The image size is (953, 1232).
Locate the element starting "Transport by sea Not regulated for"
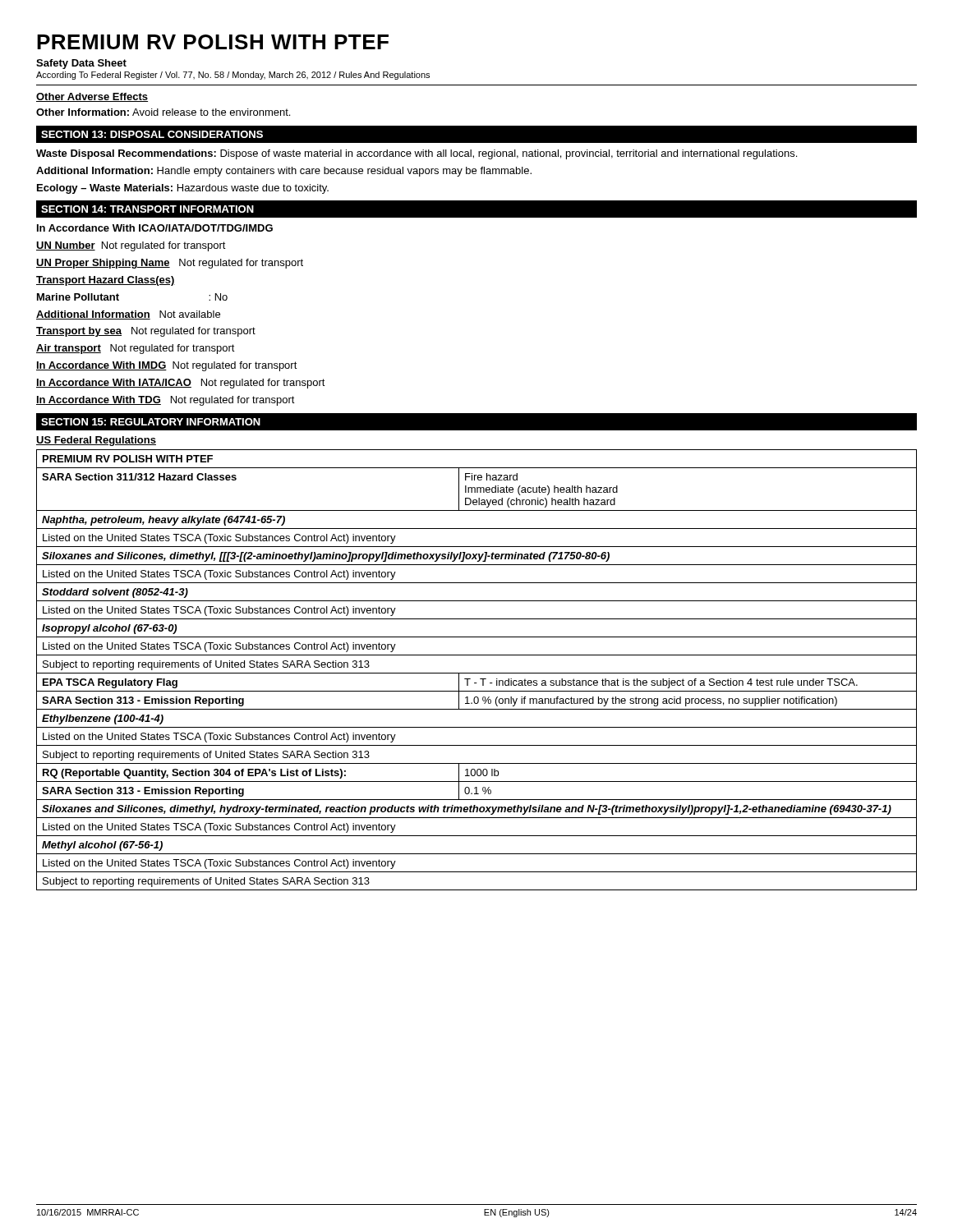tap(146, 331)
